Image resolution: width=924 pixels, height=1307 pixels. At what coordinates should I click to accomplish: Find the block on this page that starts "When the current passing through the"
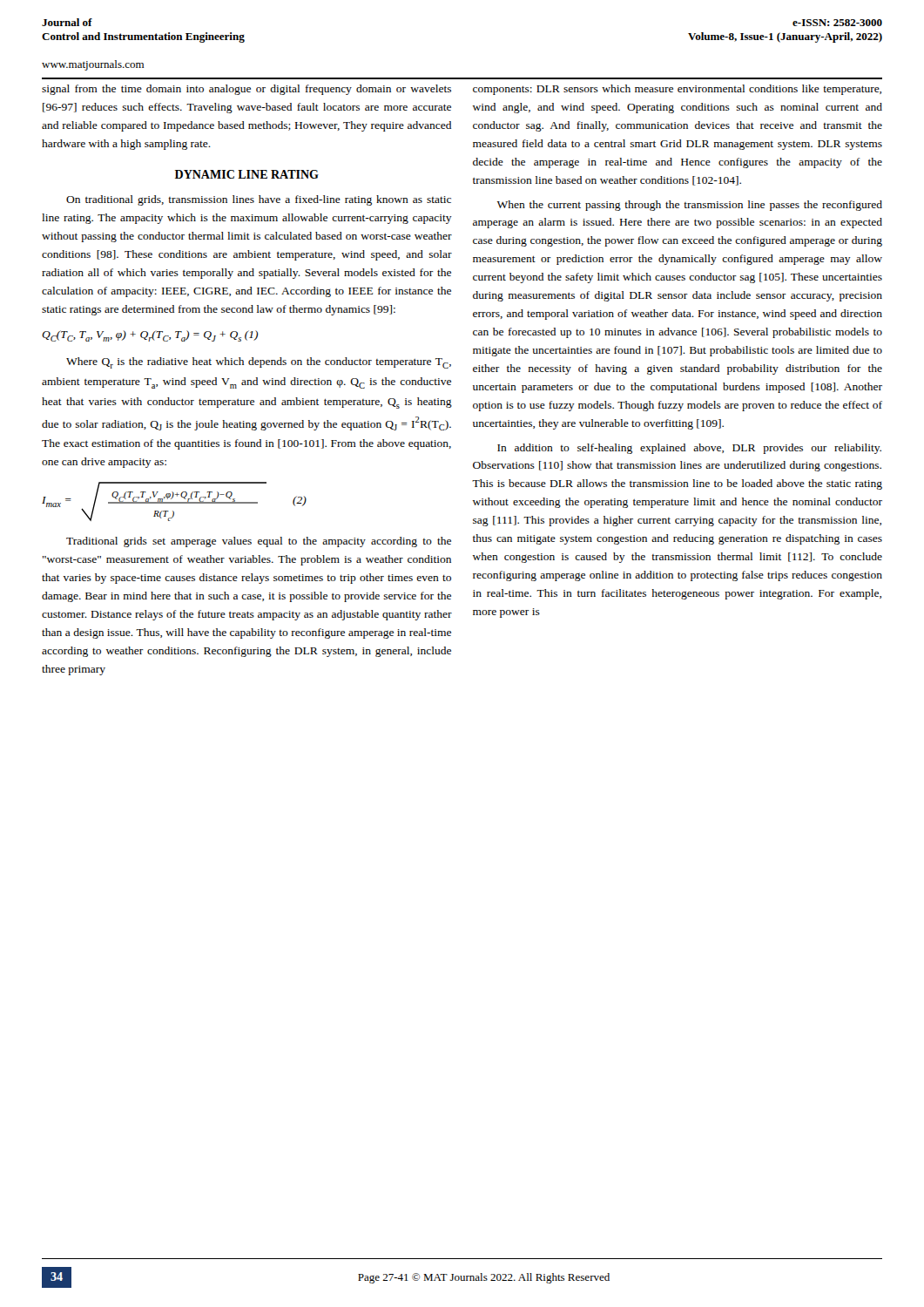[x=677, y=314]
